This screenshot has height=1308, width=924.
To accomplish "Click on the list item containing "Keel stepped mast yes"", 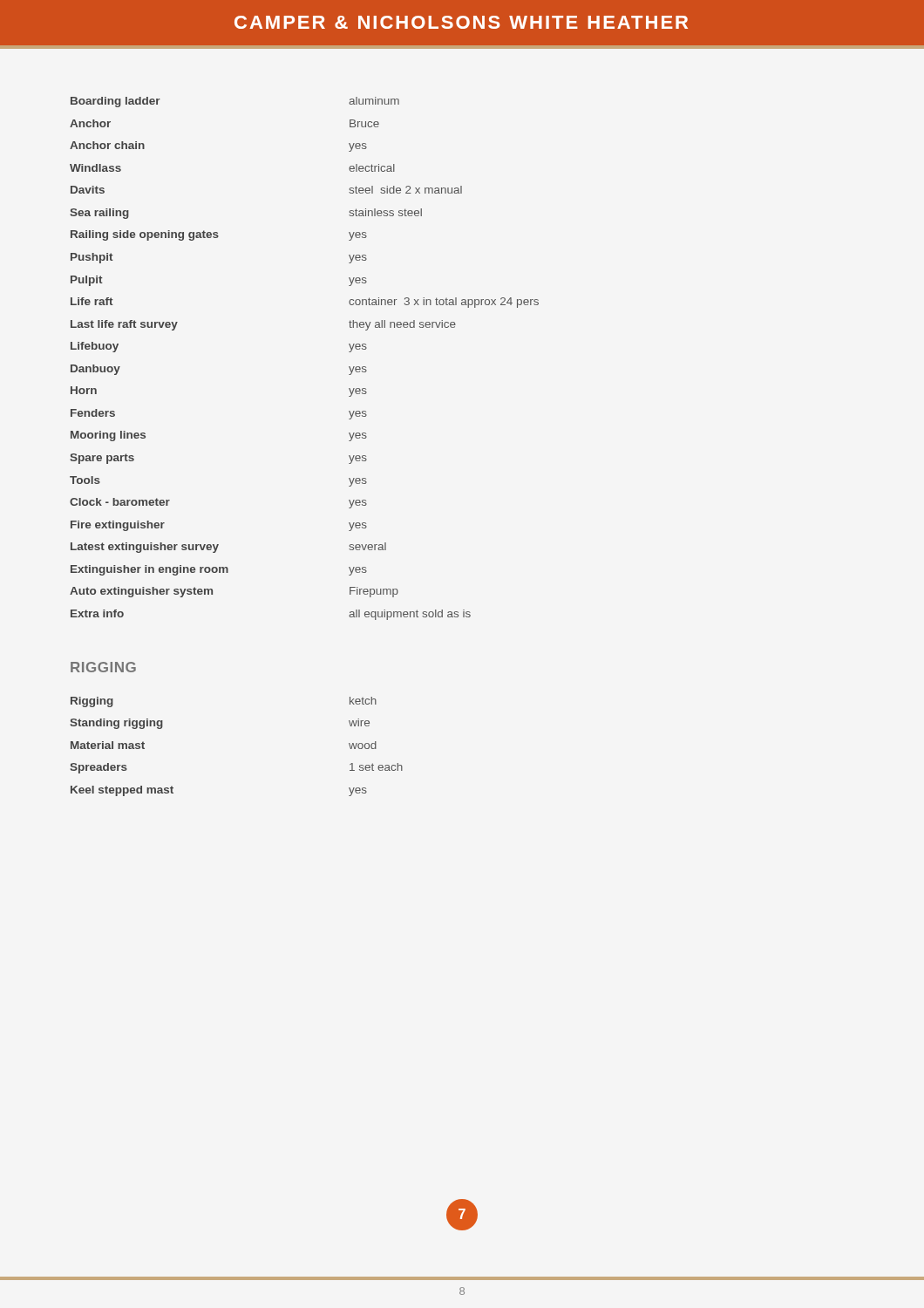I will click(x=117, y=790).
